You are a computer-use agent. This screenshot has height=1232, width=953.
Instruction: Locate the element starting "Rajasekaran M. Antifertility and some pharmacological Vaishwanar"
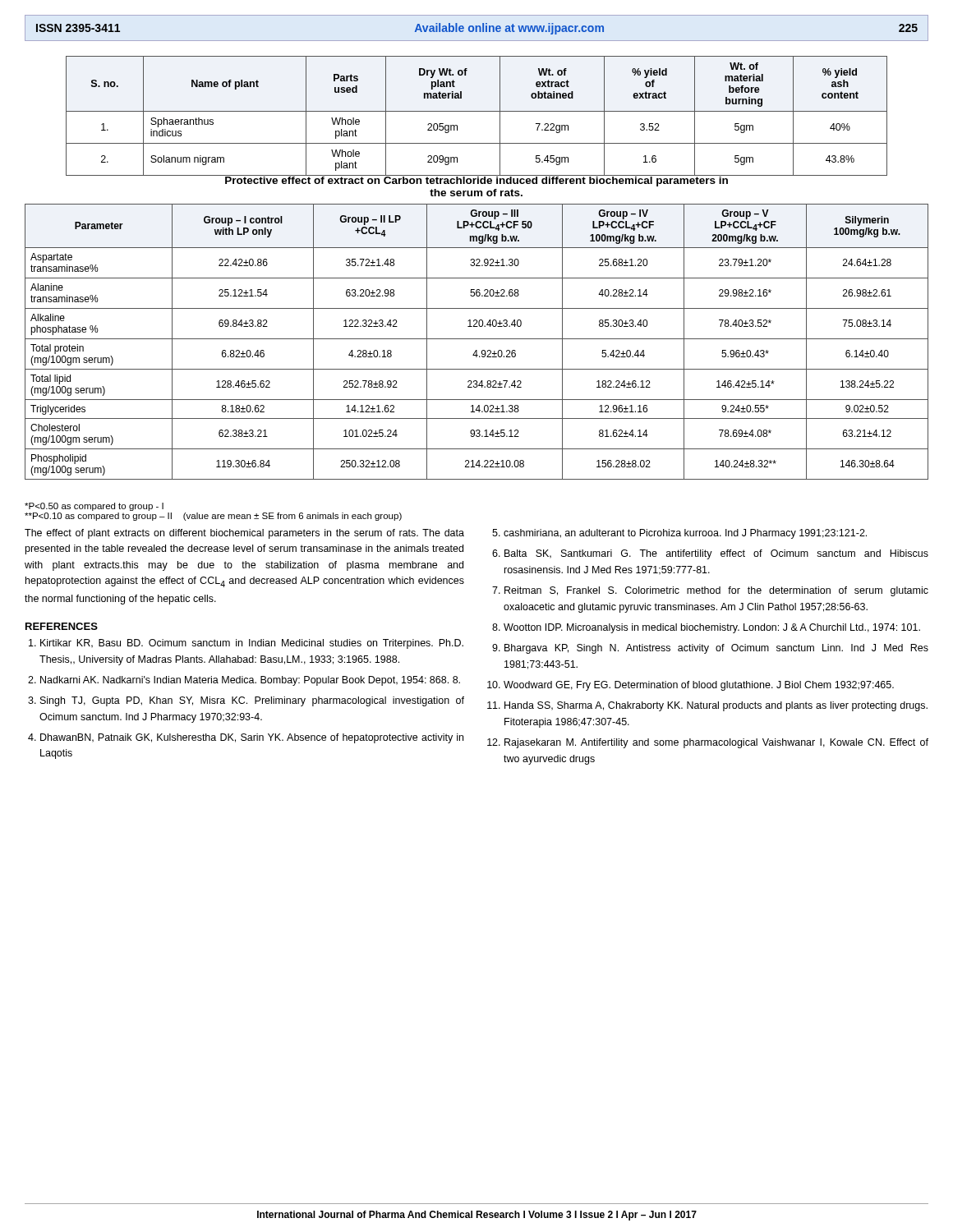point(716,751)
